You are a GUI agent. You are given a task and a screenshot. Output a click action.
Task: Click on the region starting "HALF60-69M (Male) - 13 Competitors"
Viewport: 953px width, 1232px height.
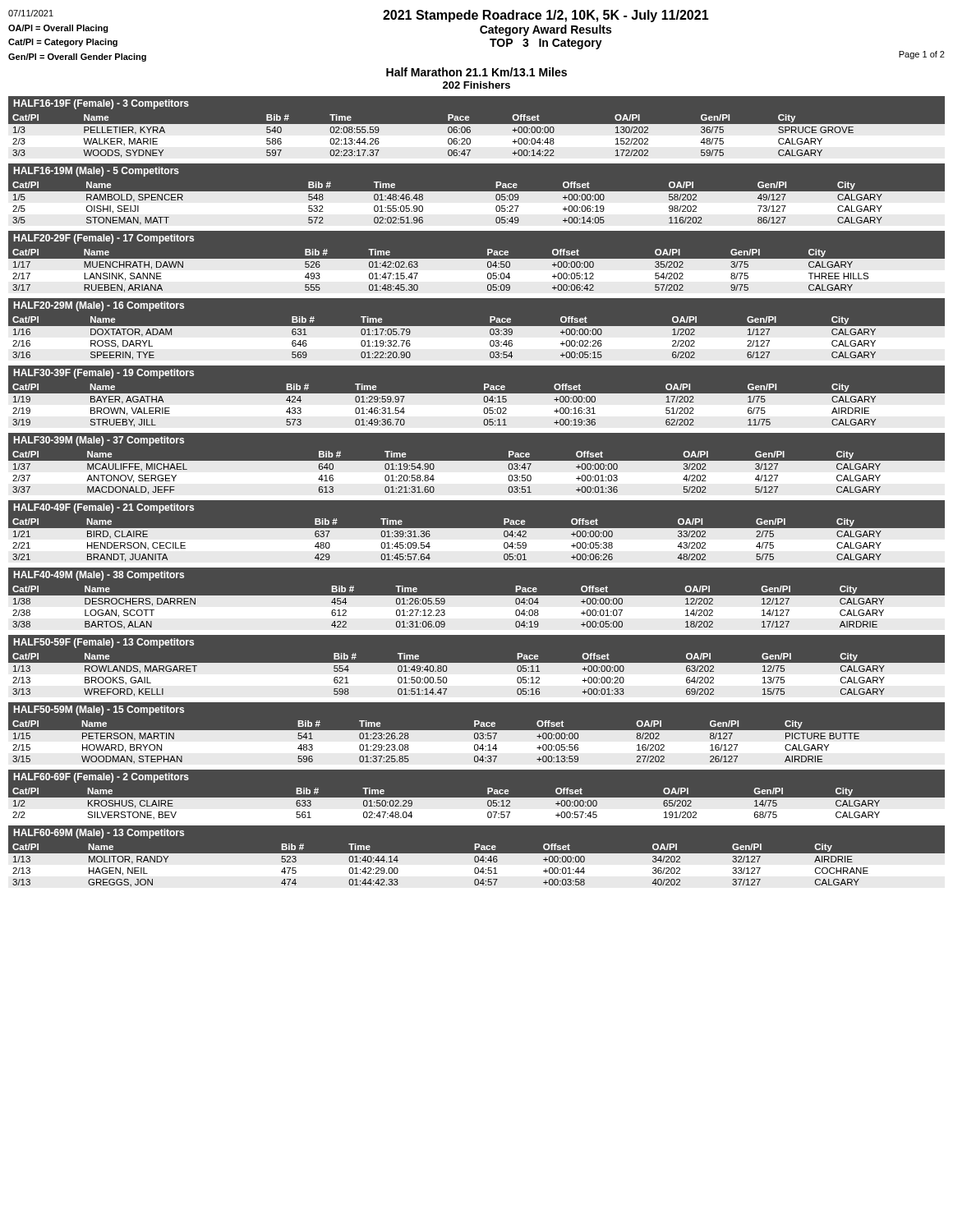click(x=99, y=833)
